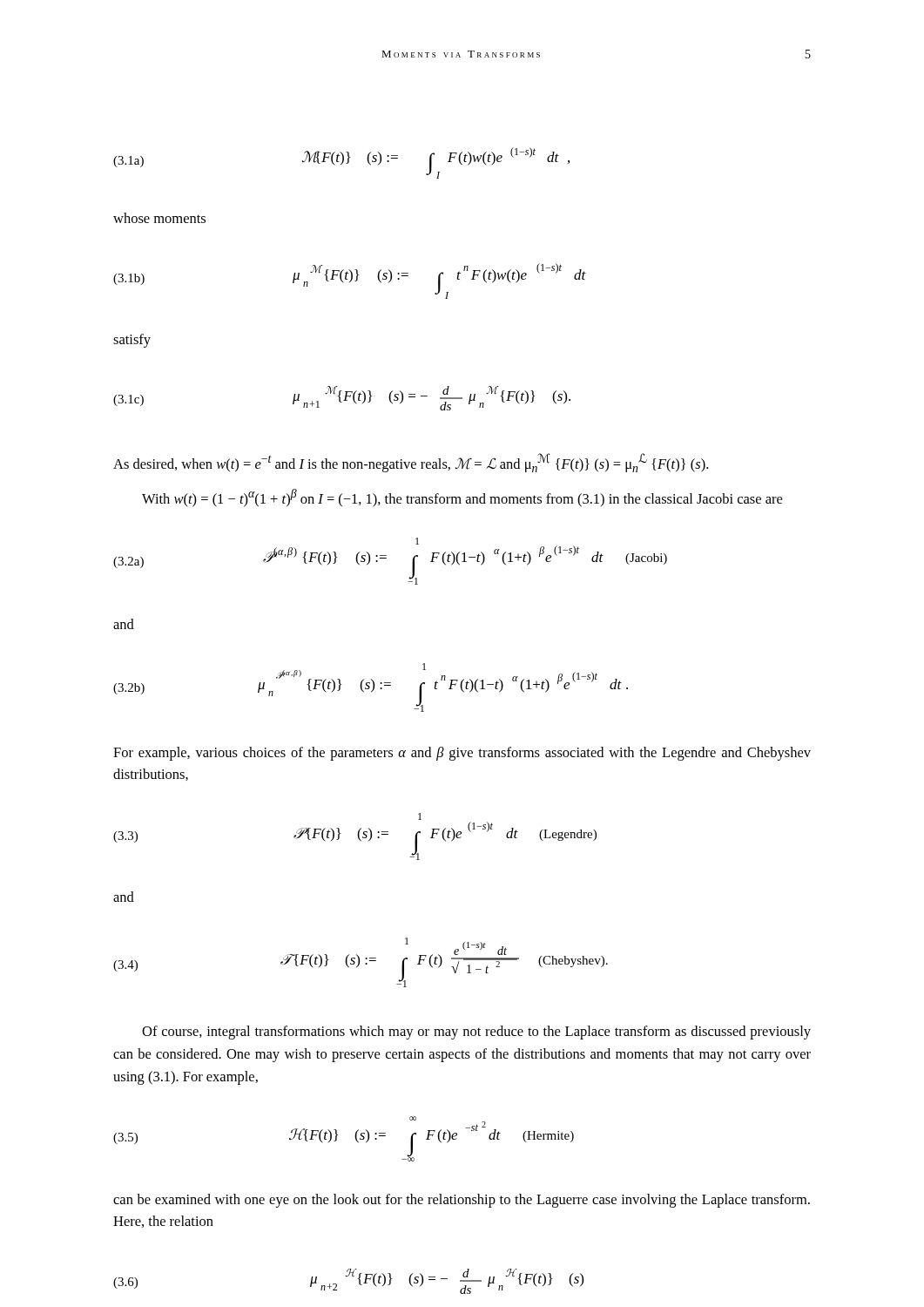
Task: Click where it says "whose moments"
Action: click(160, 218)
